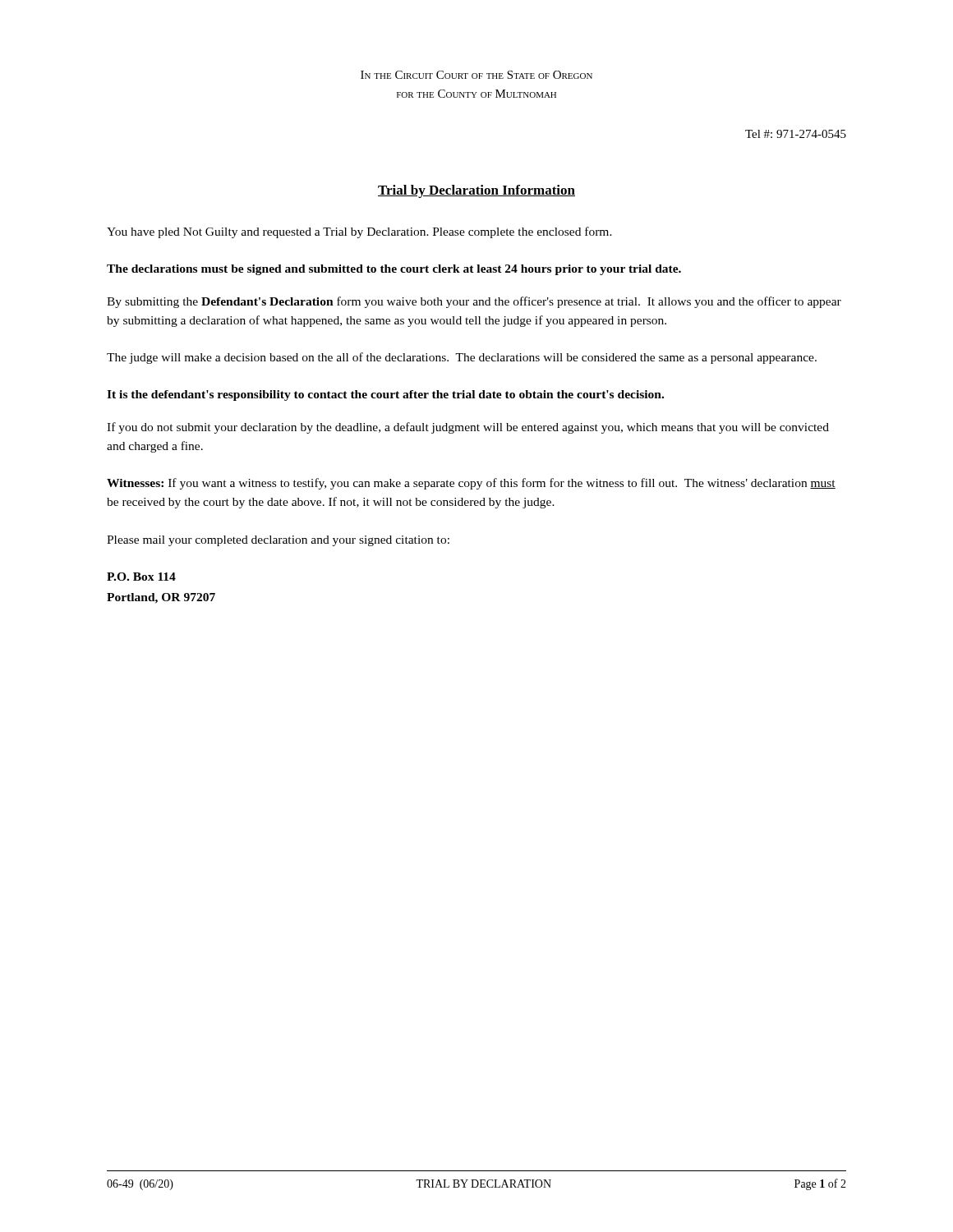Click the passage that begins "If you do not submit your declaration by"

click(x=468, y=436)
